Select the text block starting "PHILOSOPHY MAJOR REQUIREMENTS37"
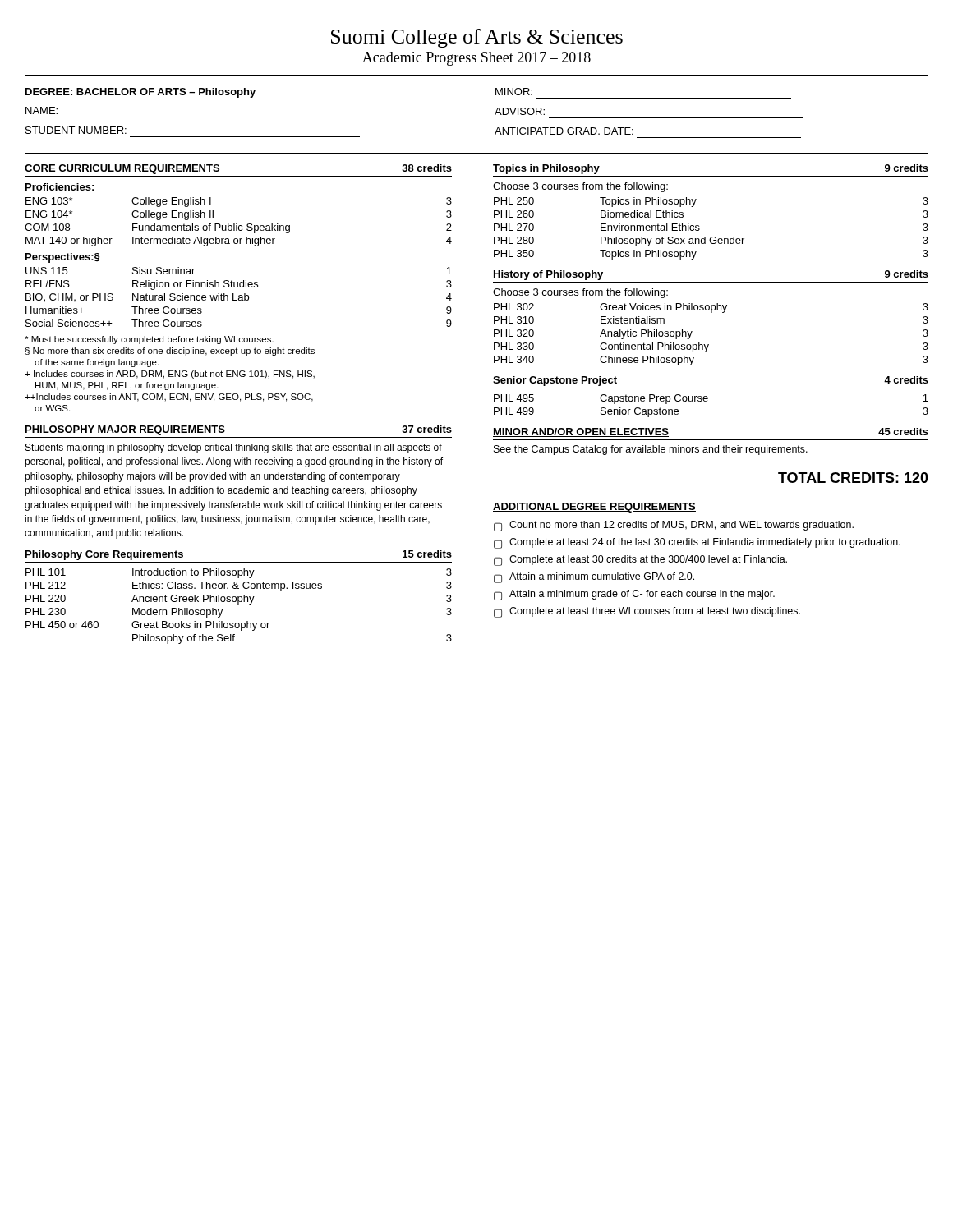Viewport: 953px width, 1232px height. [x=238, y=430]
